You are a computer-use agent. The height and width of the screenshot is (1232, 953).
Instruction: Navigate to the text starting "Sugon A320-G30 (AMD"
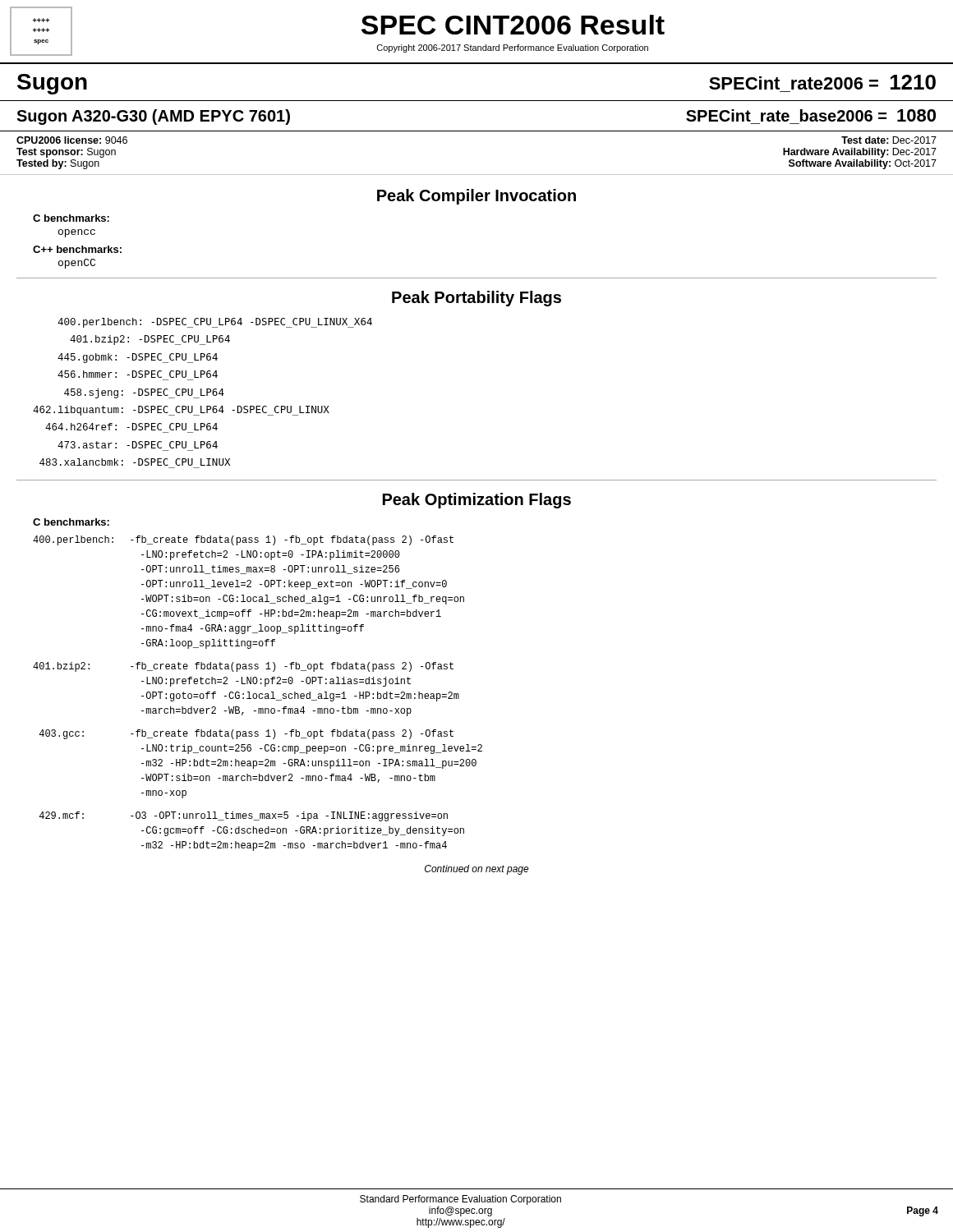pos(154,116)
